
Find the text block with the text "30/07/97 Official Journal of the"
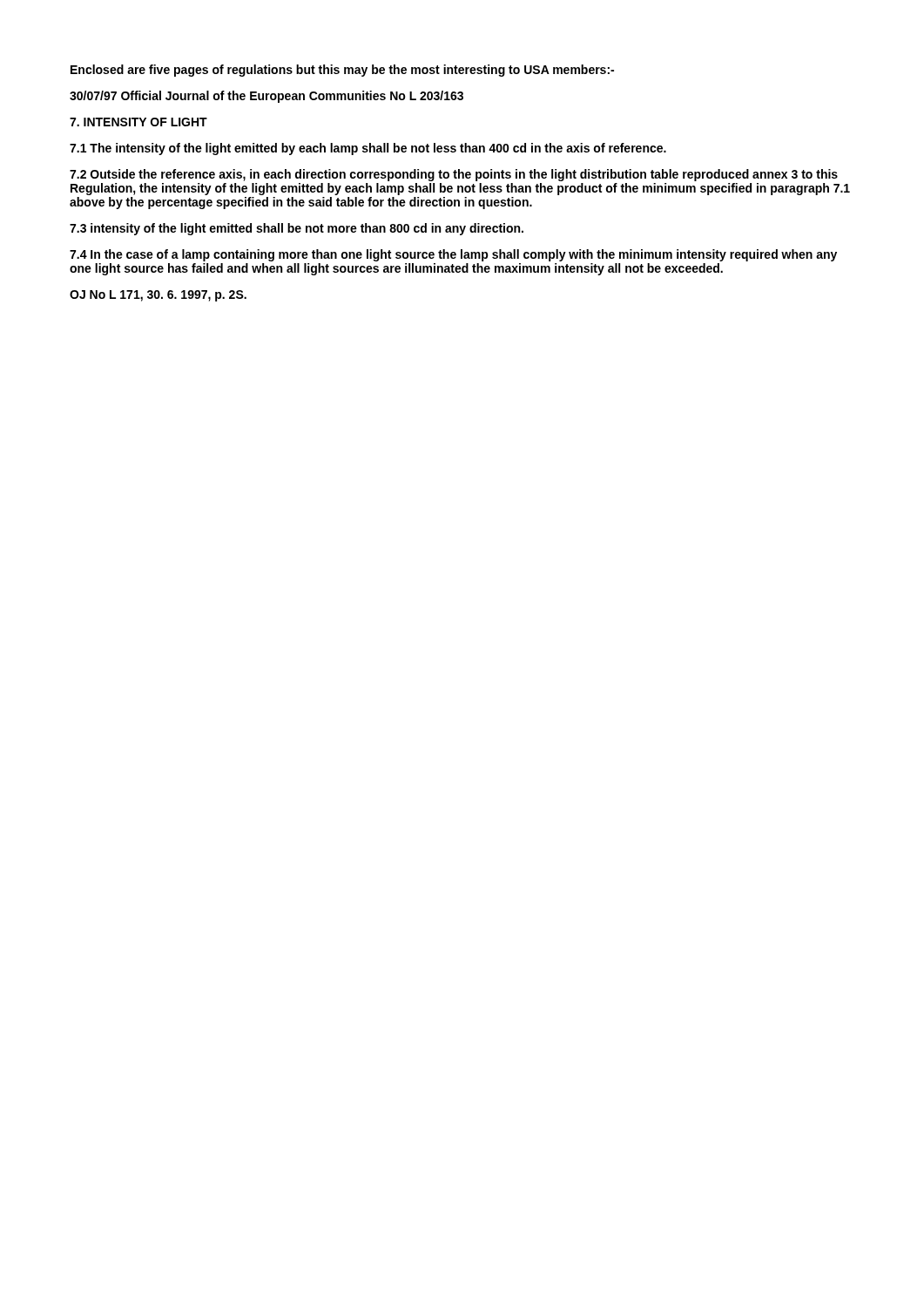pos(267,96)
